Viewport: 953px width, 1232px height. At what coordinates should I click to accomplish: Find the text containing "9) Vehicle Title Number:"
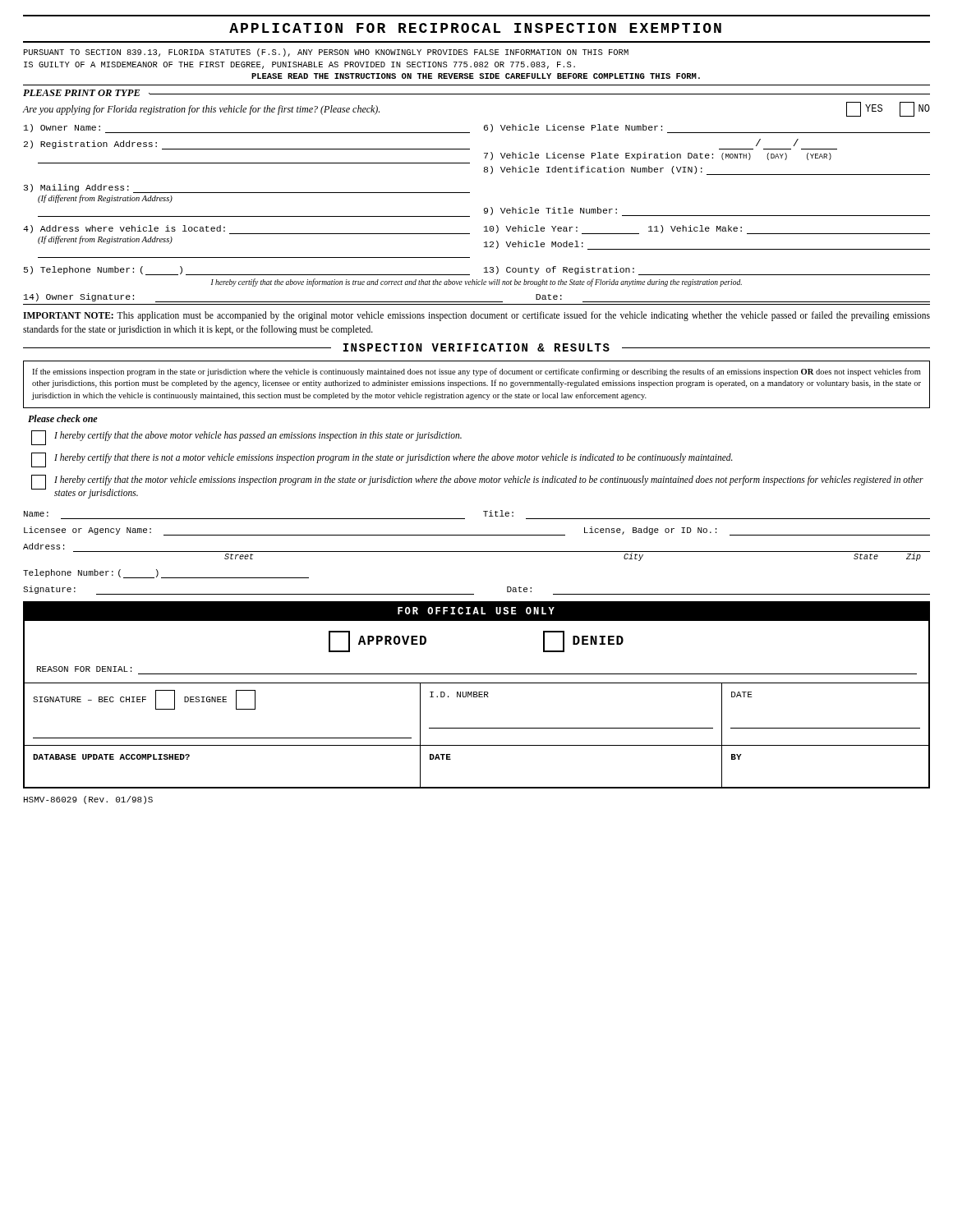707,210
